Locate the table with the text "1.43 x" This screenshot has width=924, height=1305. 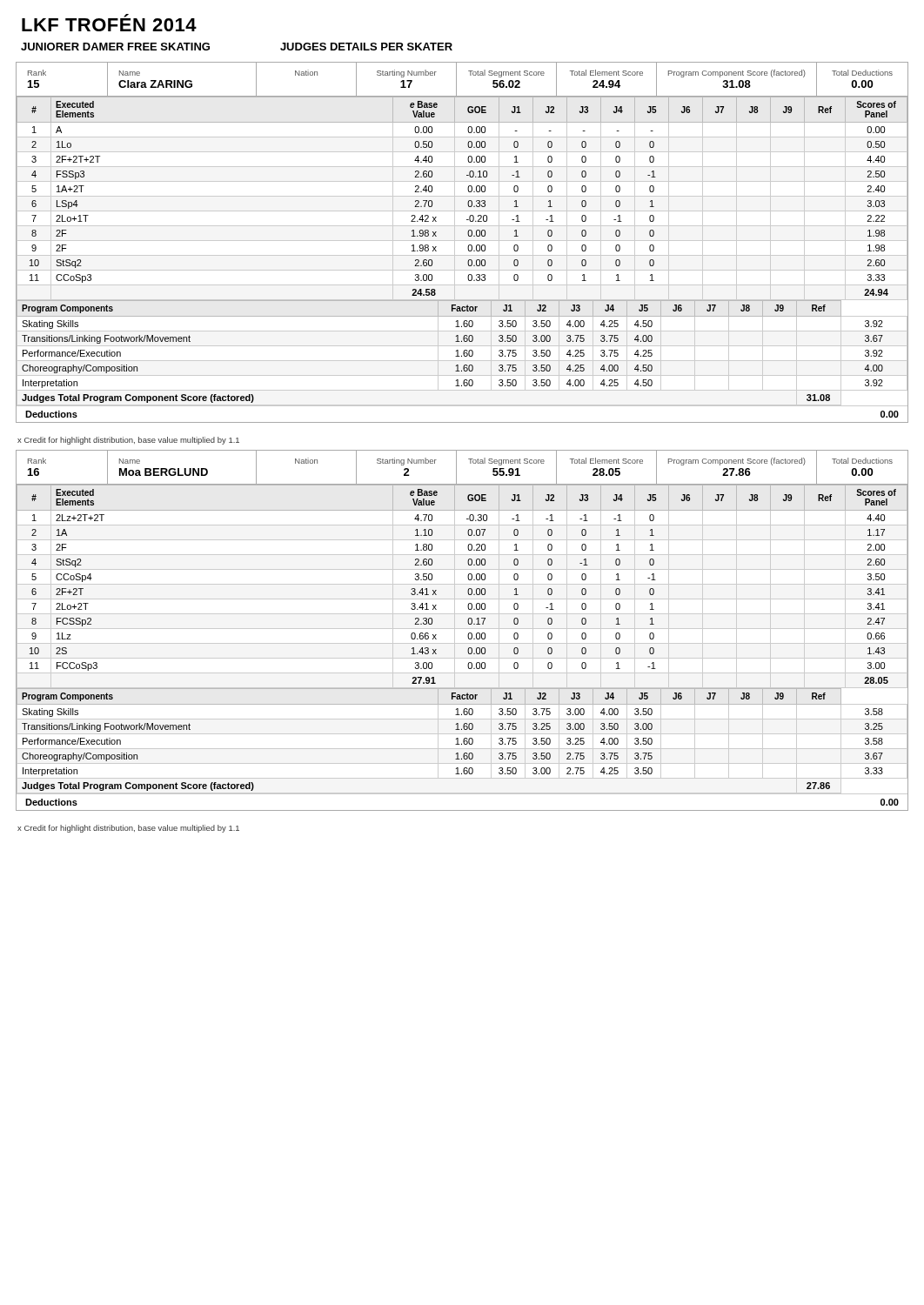[462, 586]
